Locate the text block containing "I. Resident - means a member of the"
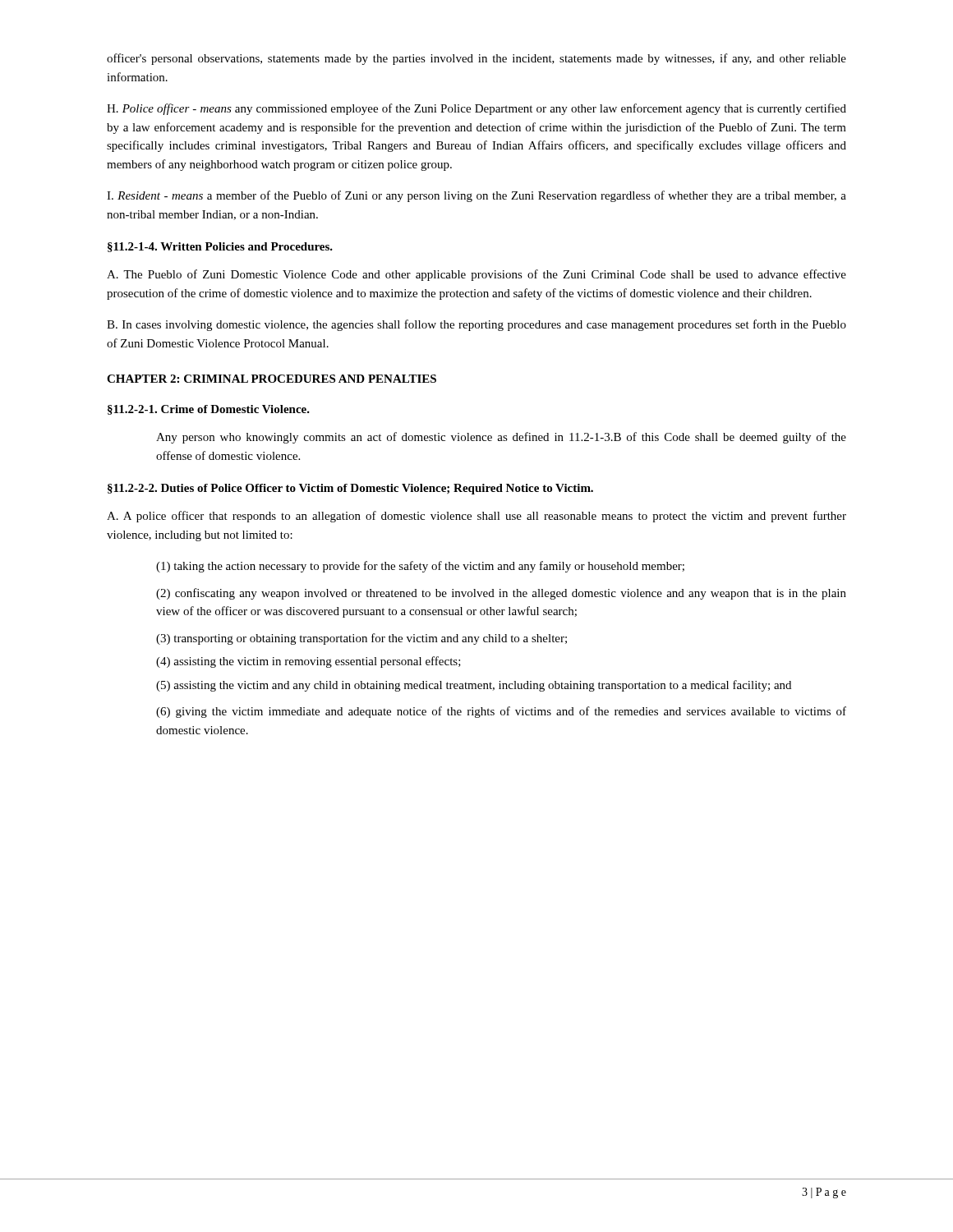This screenshot has height=1232, width=953. [x=476, y=205]
